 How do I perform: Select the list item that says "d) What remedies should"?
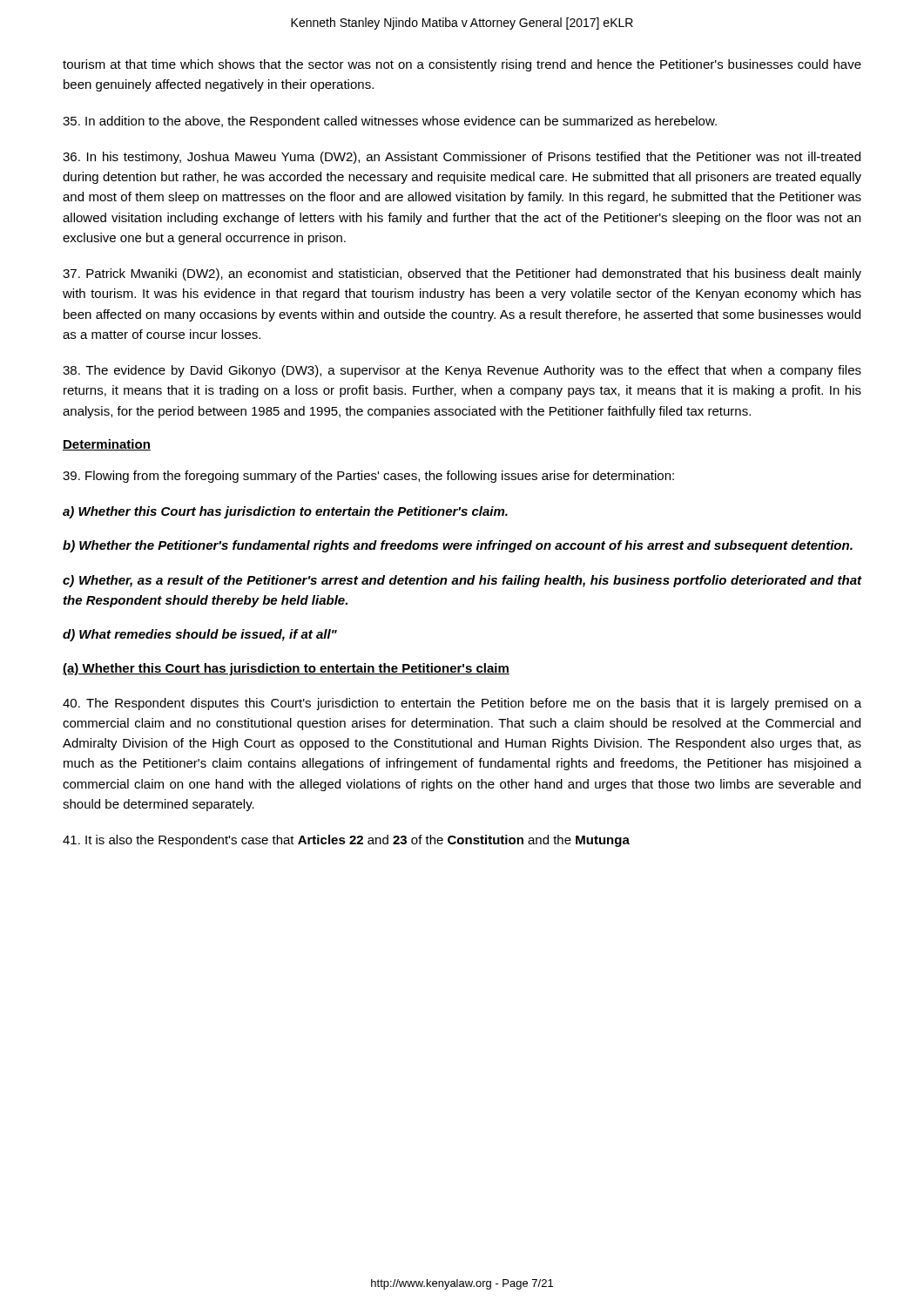click(x=200, y=634)
